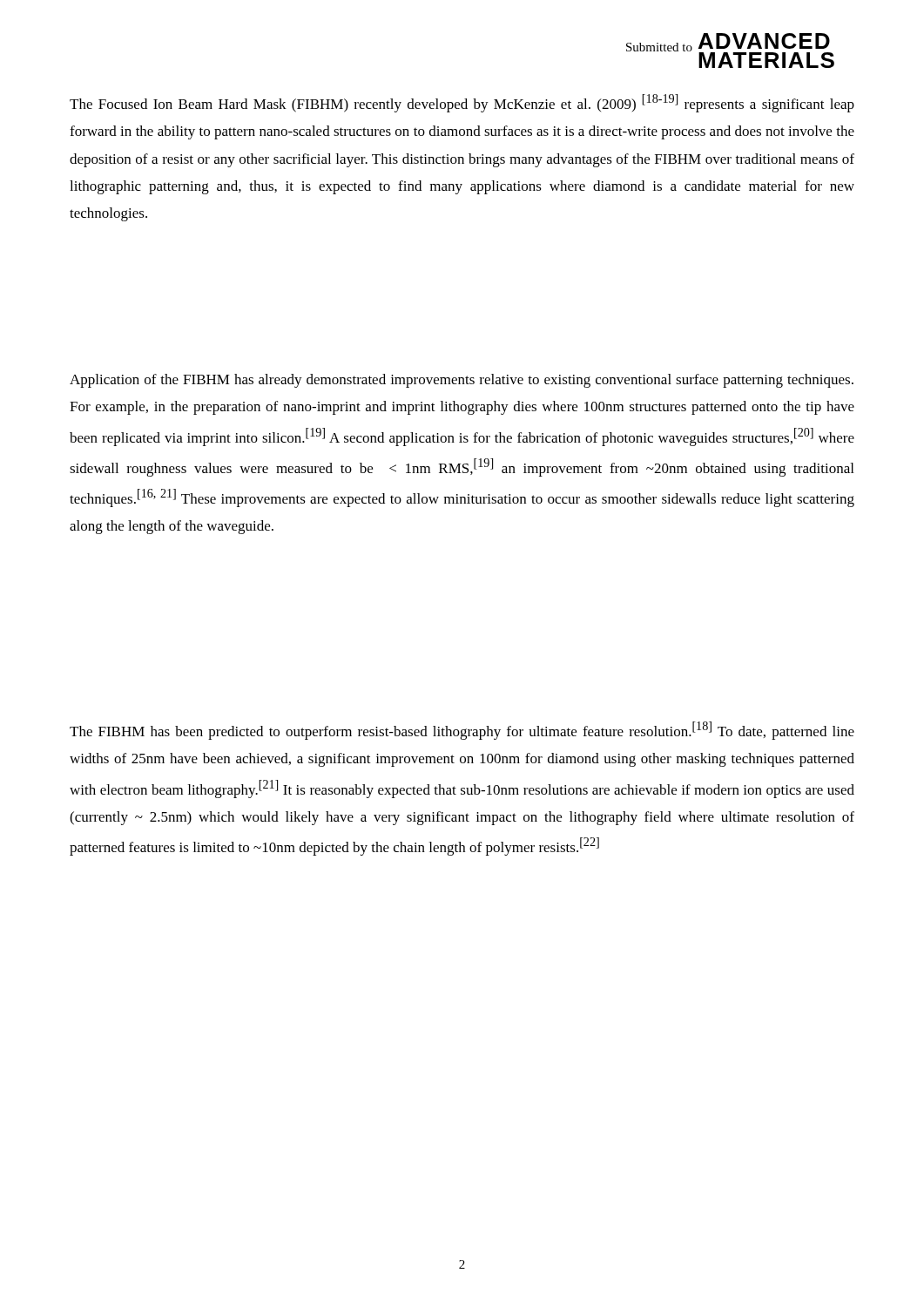Locate the text block that reads "Application of the FIBHM has already demonstrated"

[462, 453]
